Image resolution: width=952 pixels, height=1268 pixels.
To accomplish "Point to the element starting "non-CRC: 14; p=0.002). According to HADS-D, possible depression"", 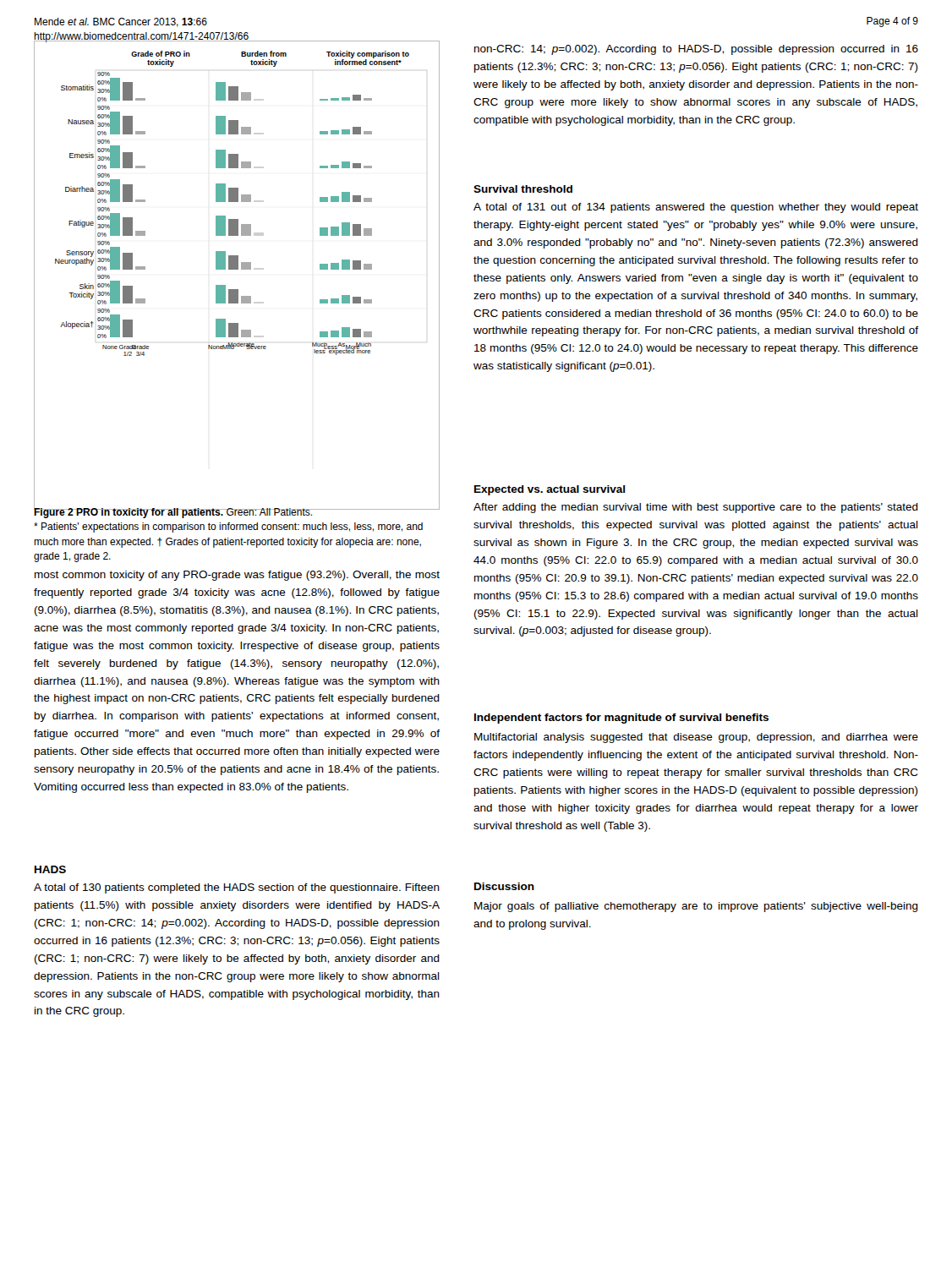I will 696,84.
